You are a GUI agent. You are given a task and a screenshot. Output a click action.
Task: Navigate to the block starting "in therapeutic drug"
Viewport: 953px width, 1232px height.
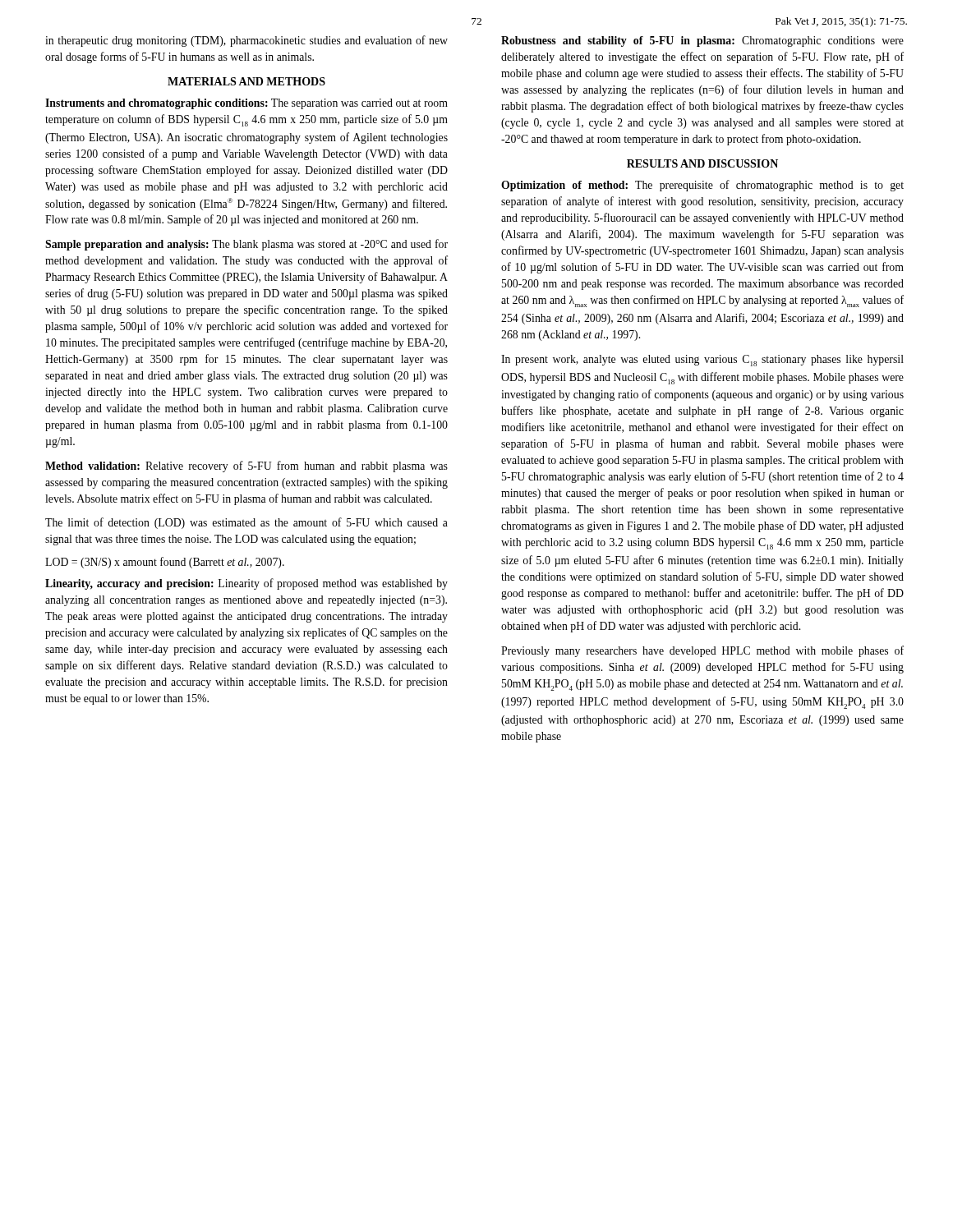point(246,49)
